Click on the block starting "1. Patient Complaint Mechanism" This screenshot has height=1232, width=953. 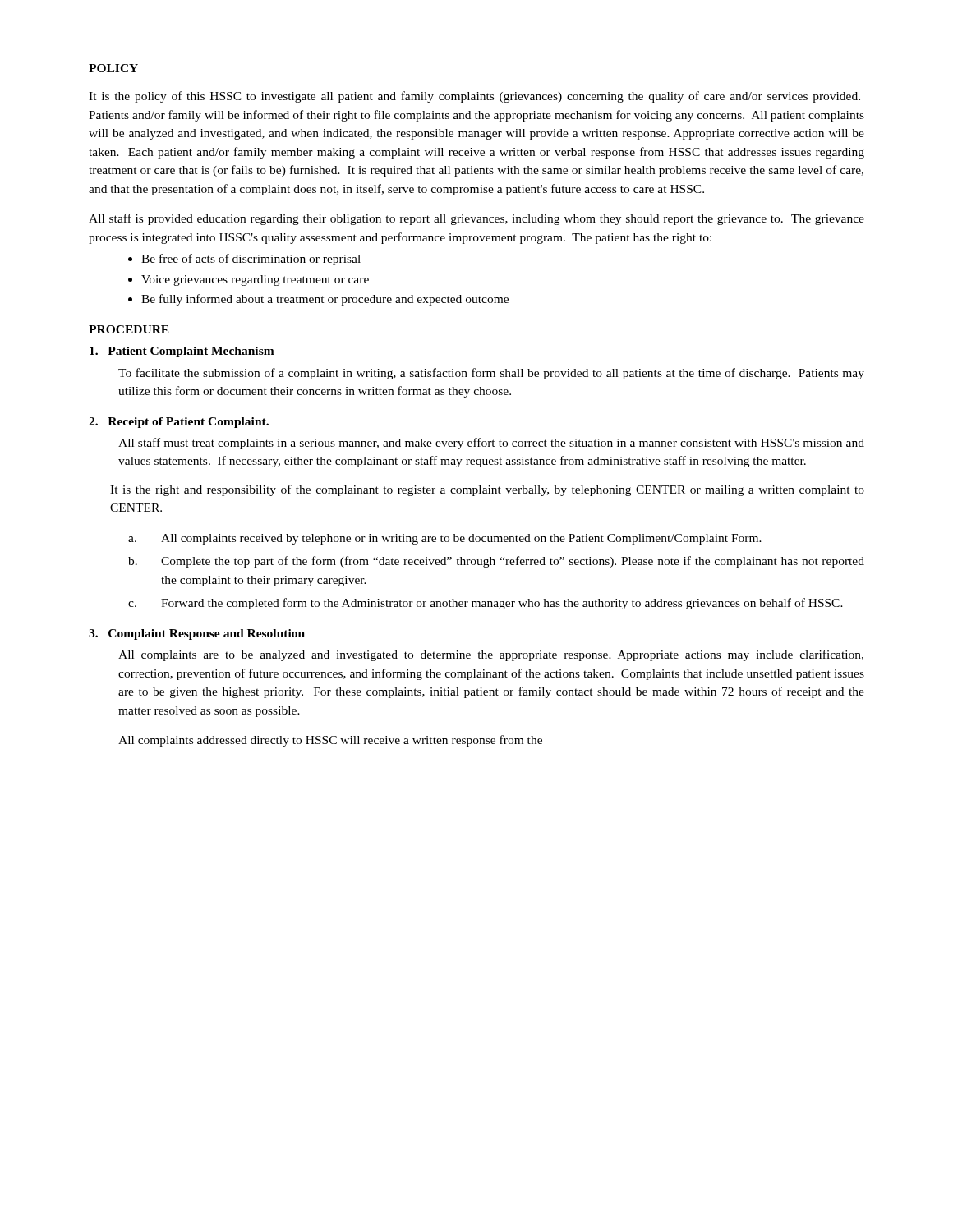click(181, 350)
